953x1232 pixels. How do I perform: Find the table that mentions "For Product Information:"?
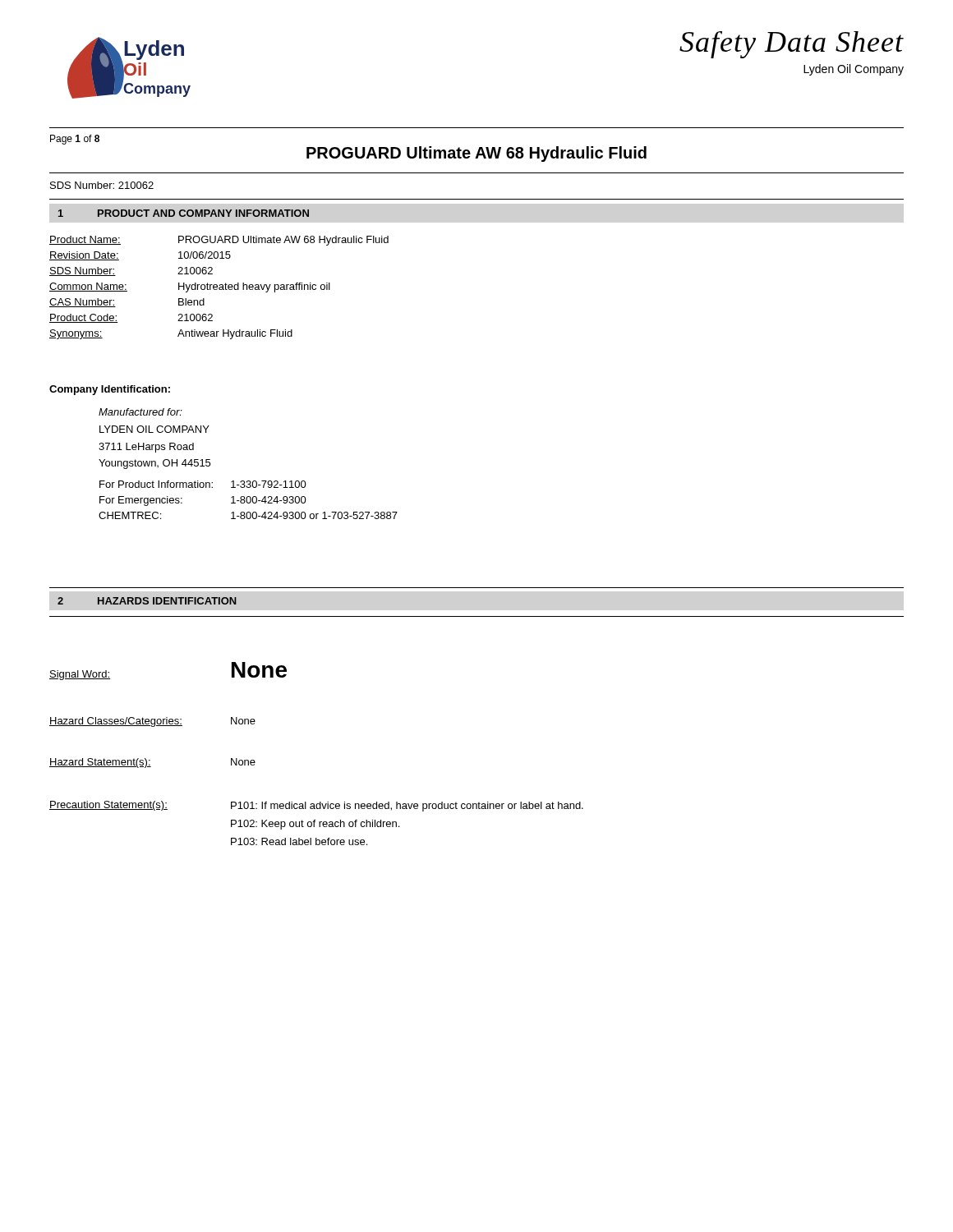click(x=501, y=500)
